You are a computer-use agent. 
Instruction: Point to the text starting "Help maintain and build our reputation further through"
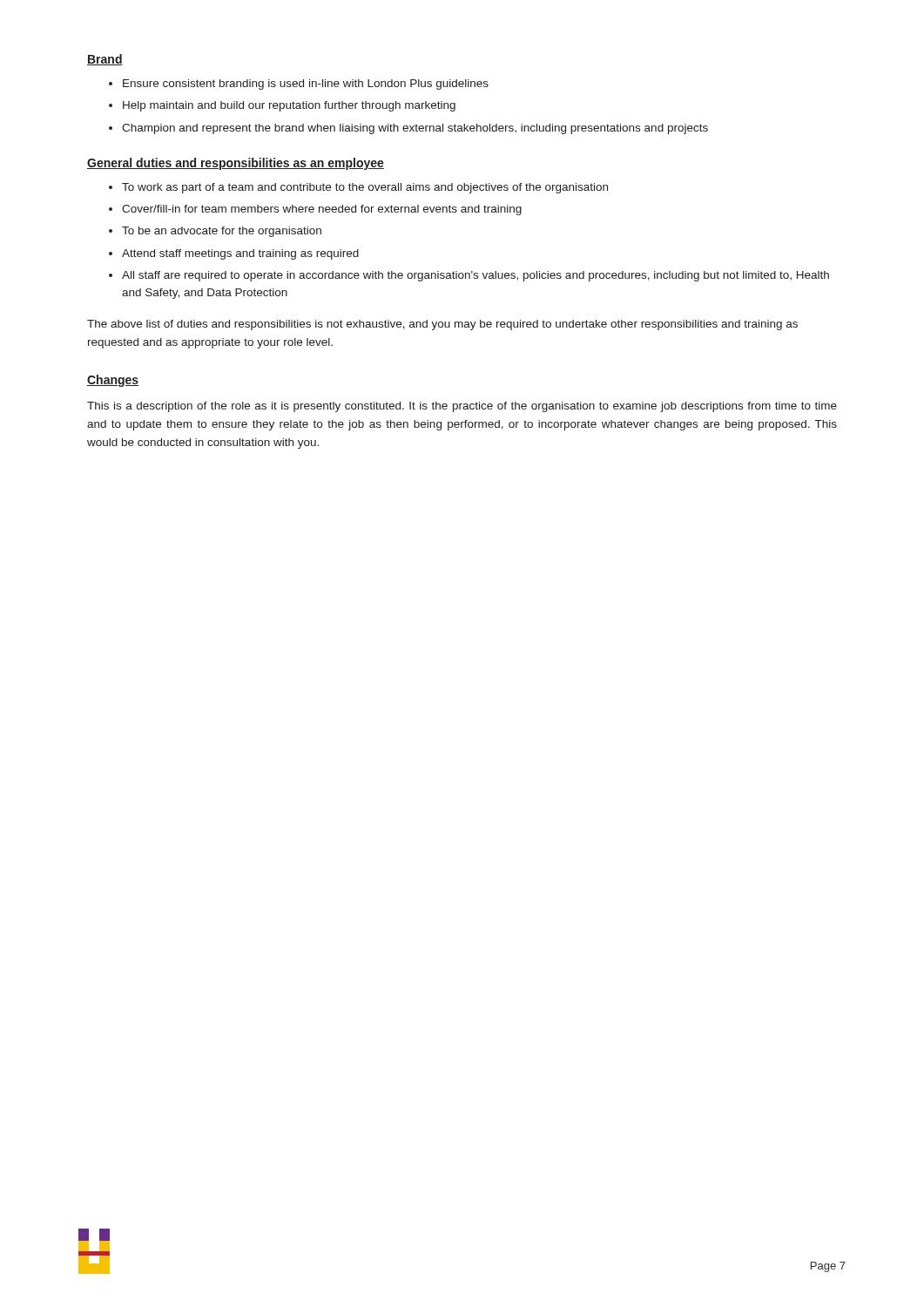click(289, 106)
